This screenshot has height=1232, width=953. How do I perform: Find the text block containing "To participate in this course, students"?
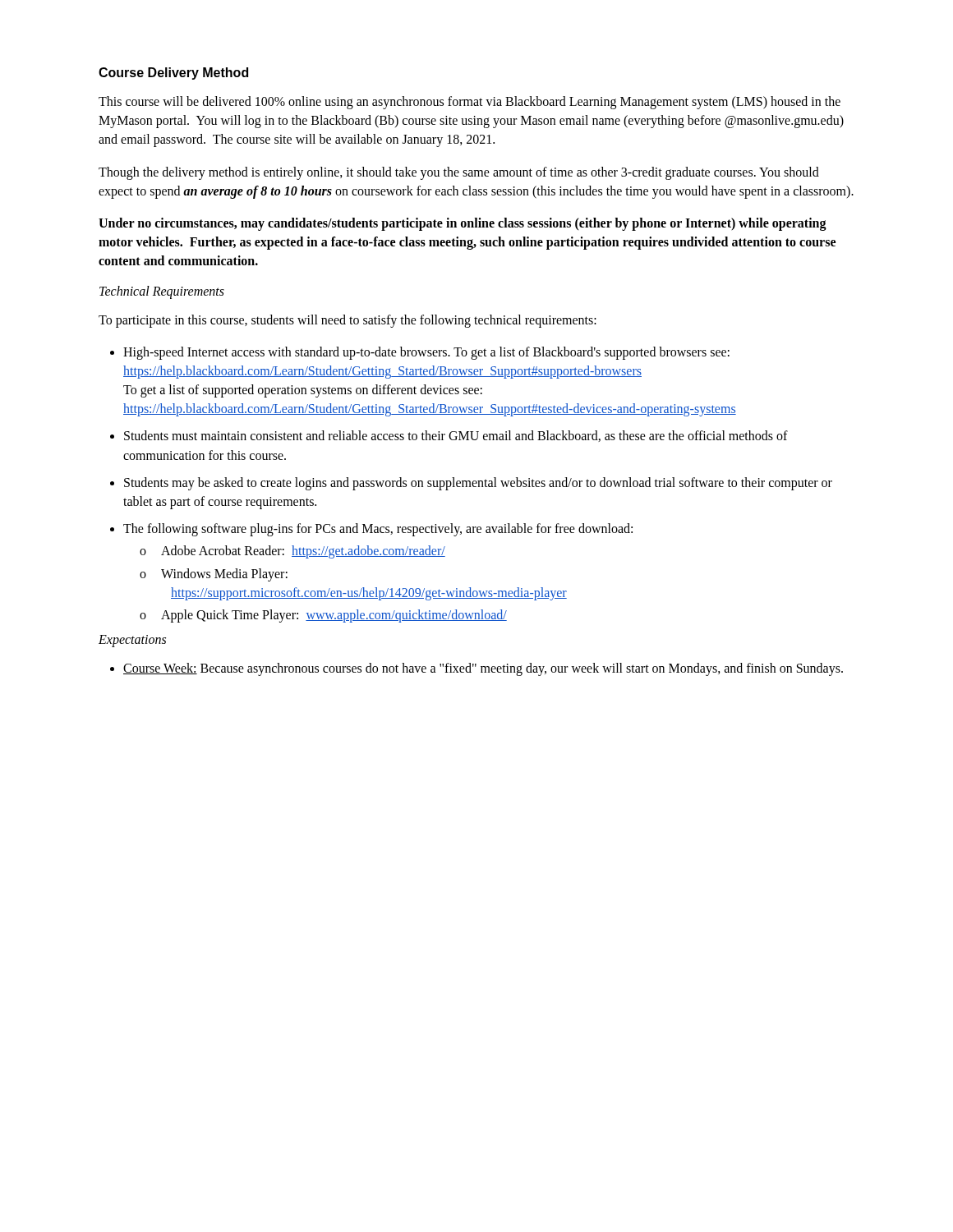click(348, 320)
